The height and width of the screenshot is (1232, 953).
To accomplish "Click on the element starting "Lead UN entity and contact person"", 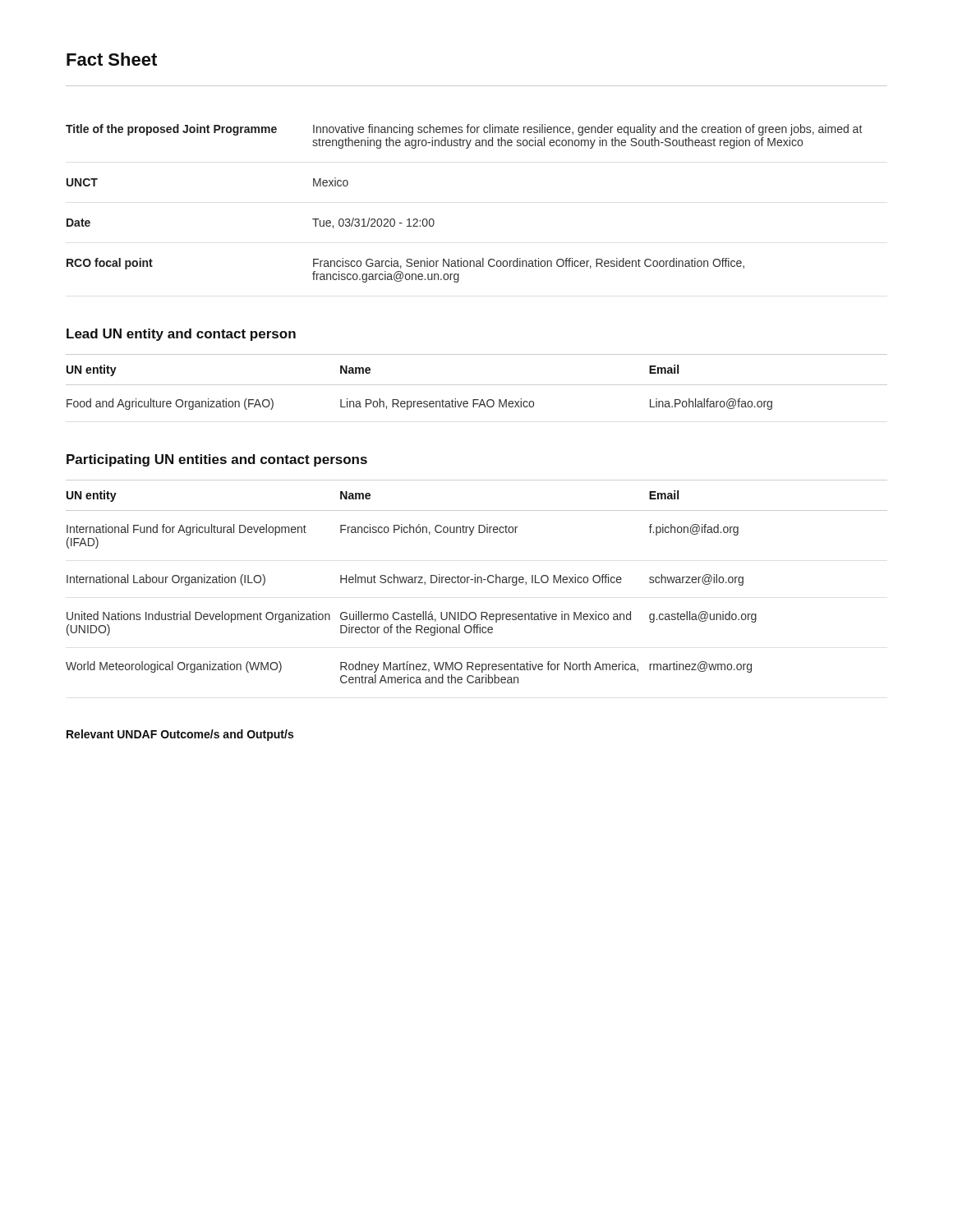I will [x=181, y=335].
